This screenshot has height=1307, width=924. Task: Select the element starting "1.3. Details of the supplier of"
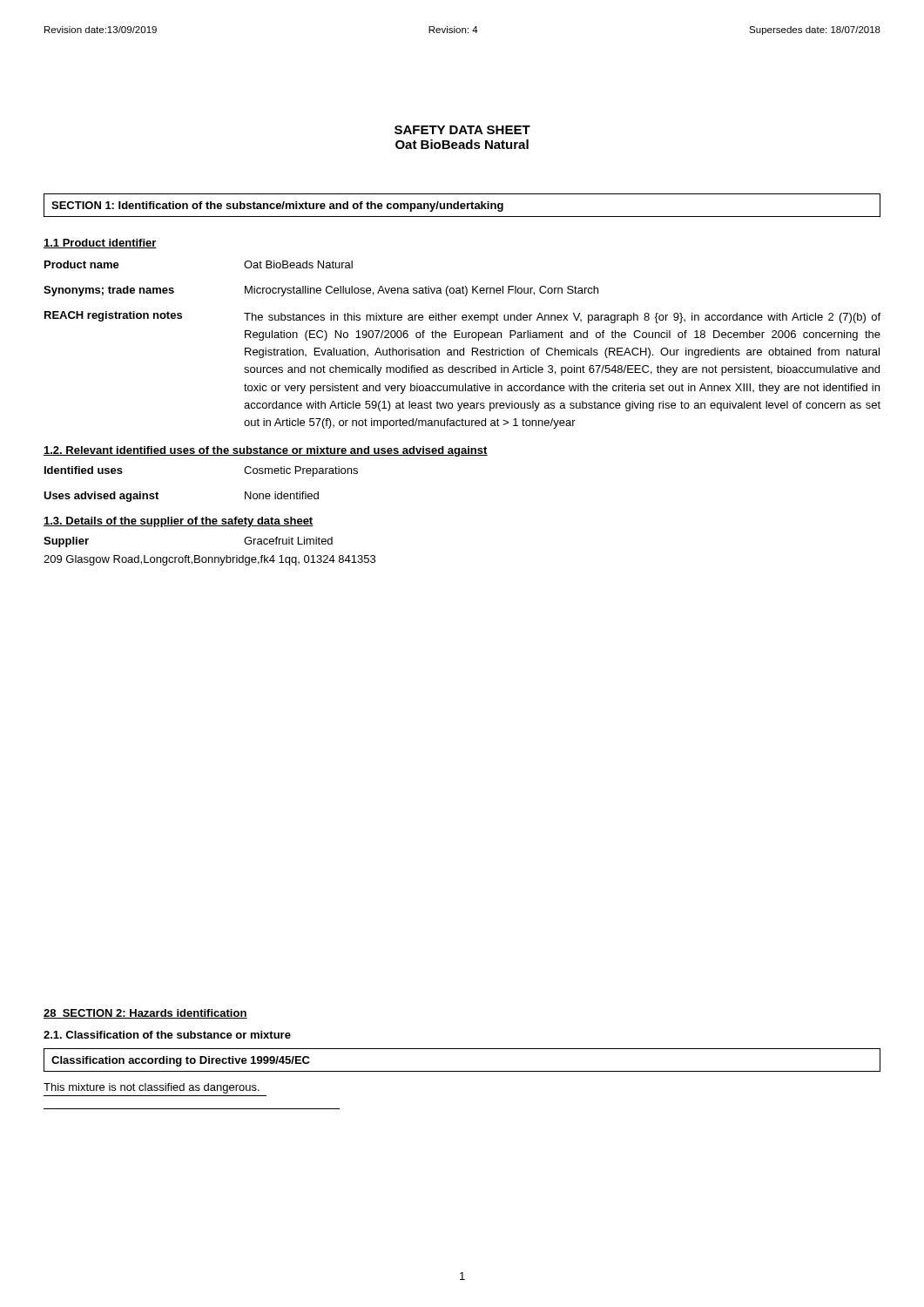[178, 521]
